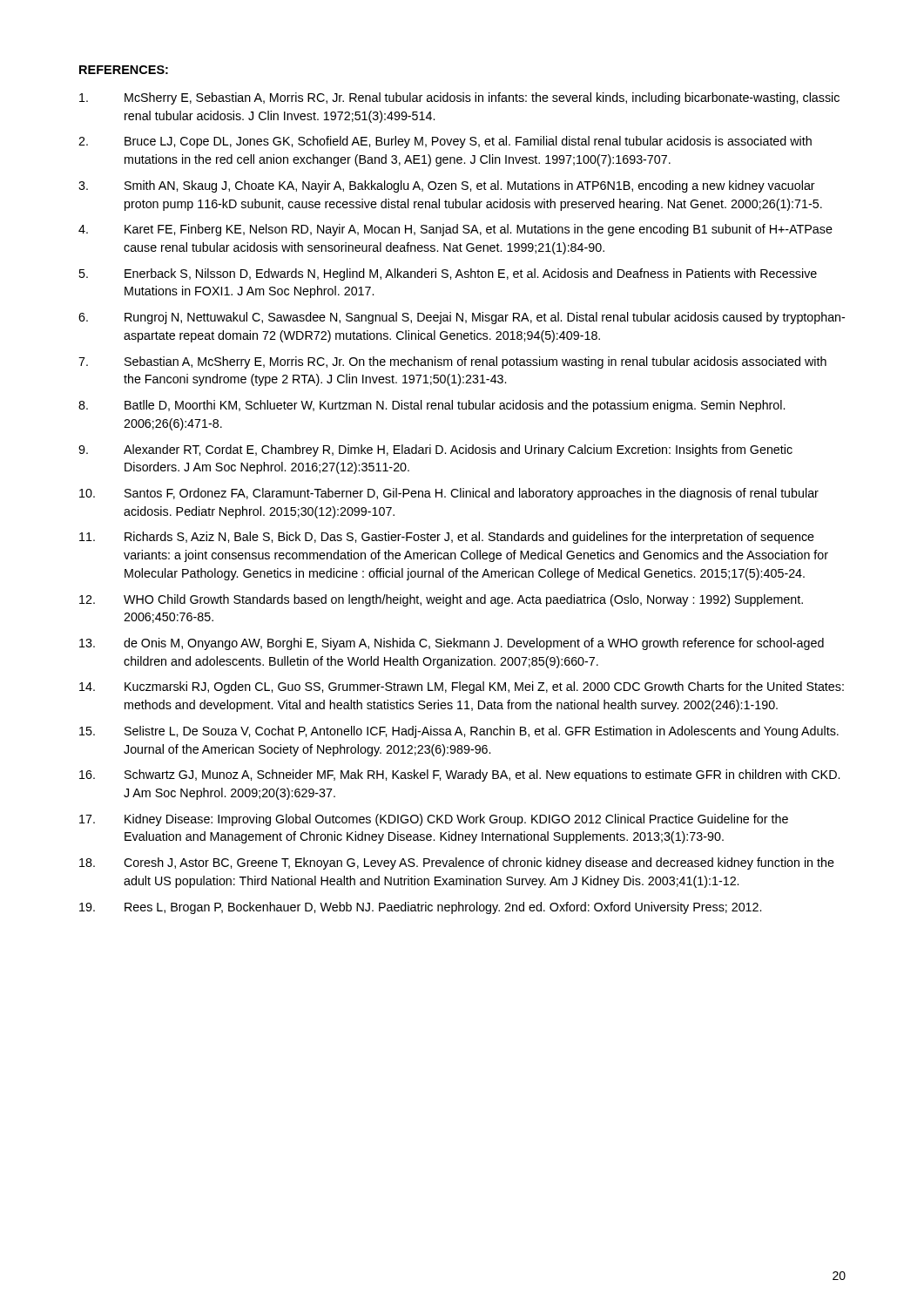Locate the passage starting "7. Sebastian A,"
The image size is (924, 1307).
(x=462, y=371)
